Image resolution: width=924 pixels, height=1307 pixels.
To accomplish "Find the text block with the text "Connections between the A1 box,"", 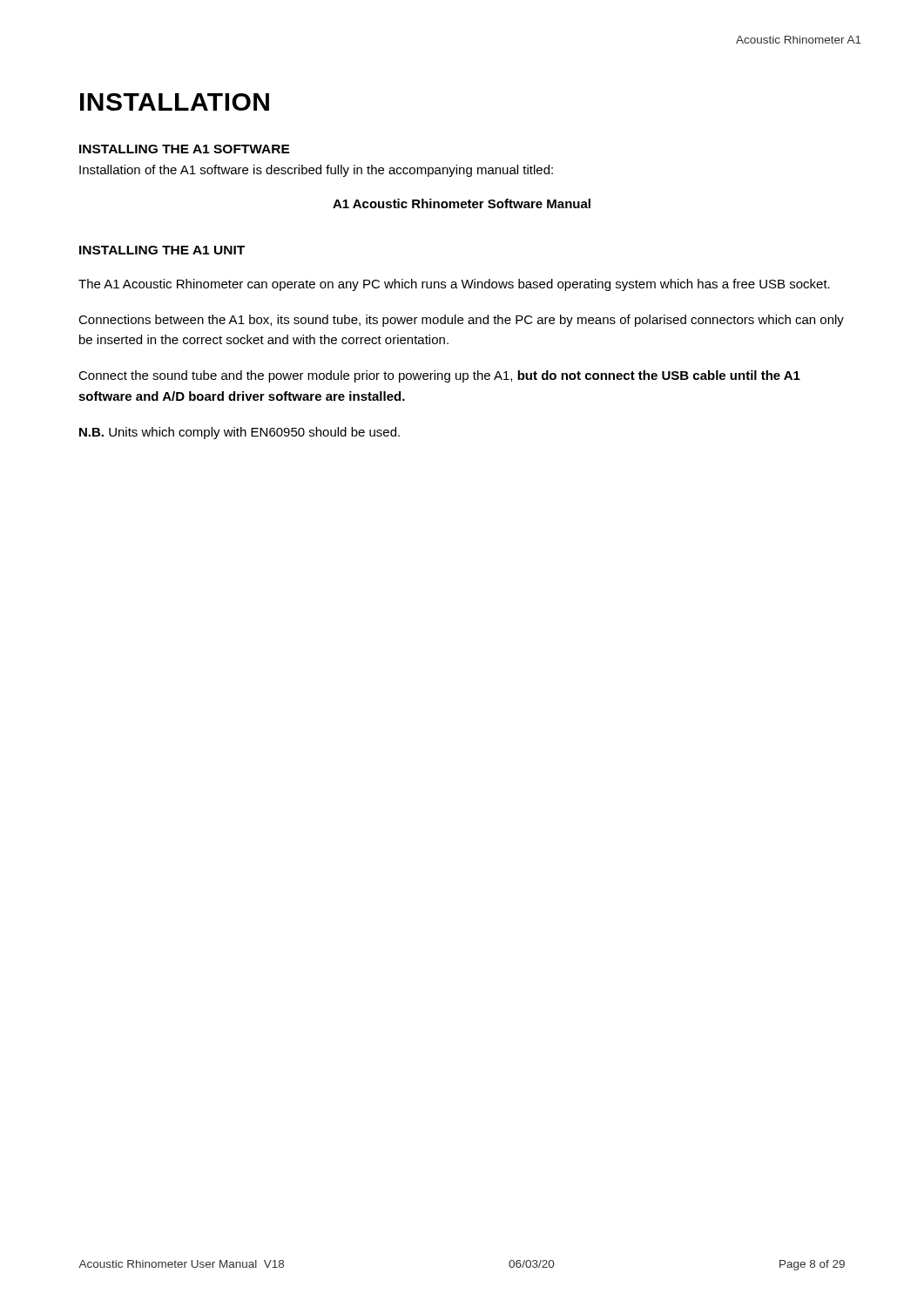I will [461, 329].
